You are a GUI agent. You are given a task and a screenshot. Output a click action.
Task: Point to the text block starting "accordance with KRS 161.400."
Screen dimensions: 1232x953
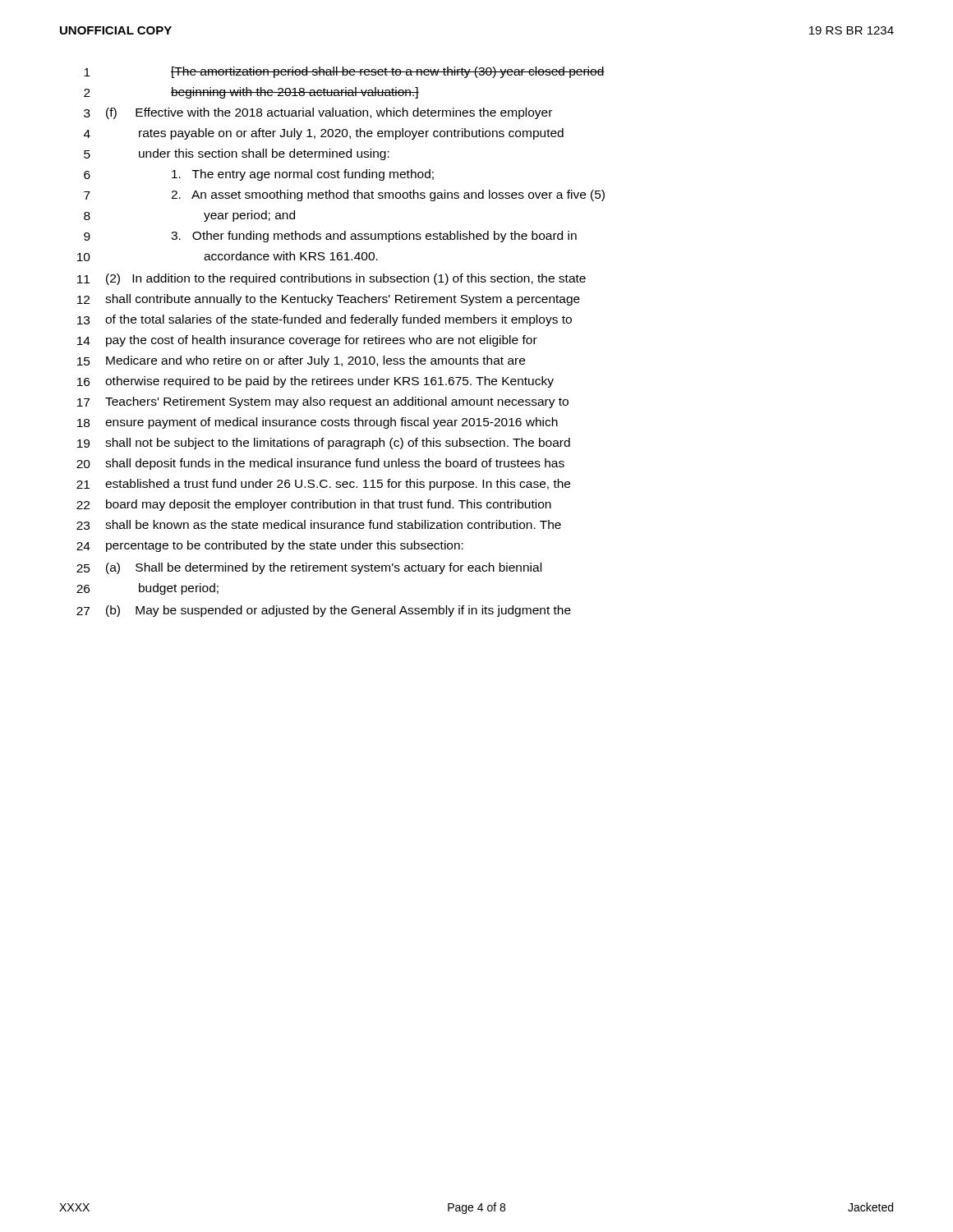tap(291, 256)
